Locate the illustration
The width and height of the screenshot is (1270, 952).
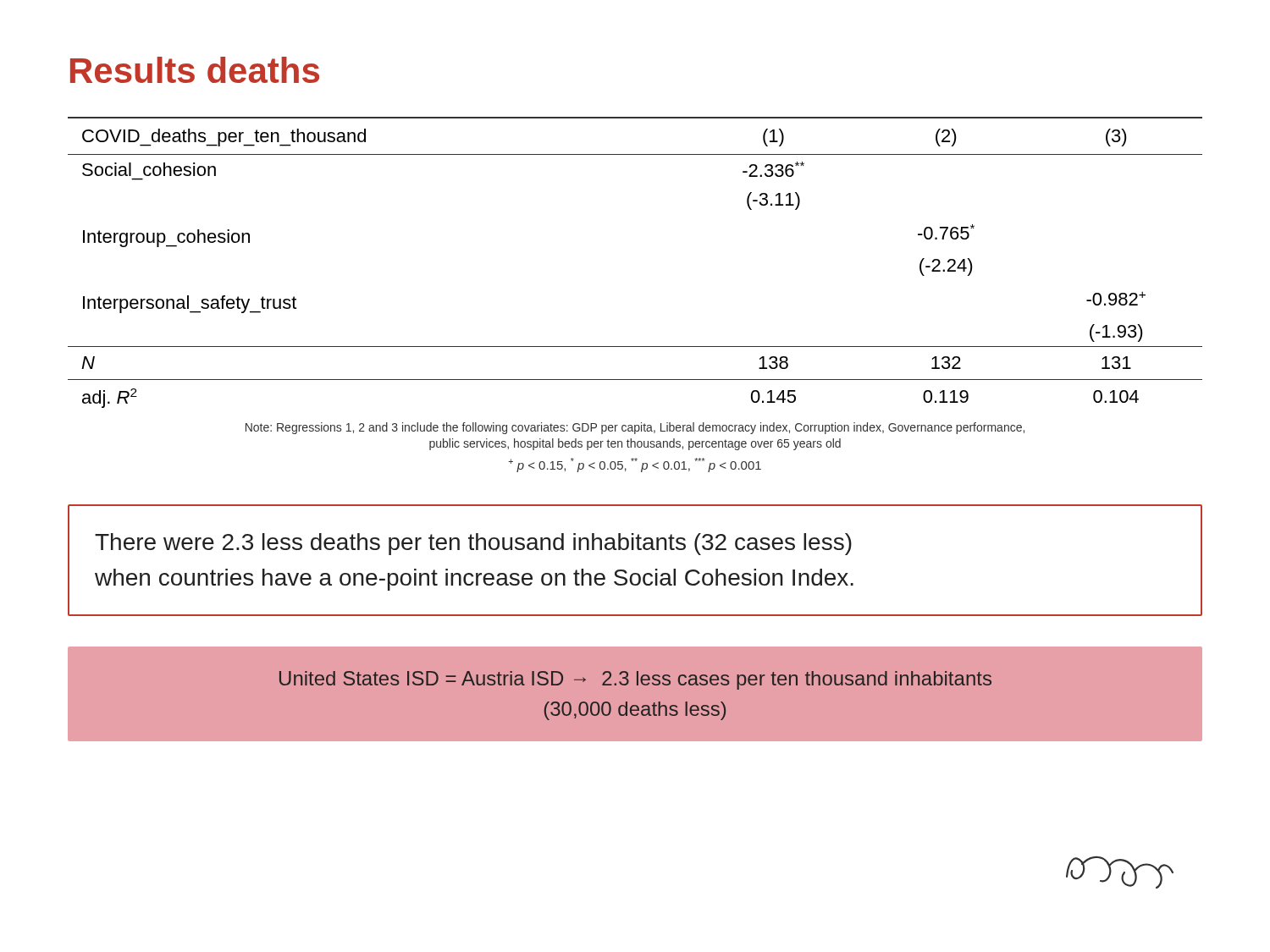coord(1118,866)
